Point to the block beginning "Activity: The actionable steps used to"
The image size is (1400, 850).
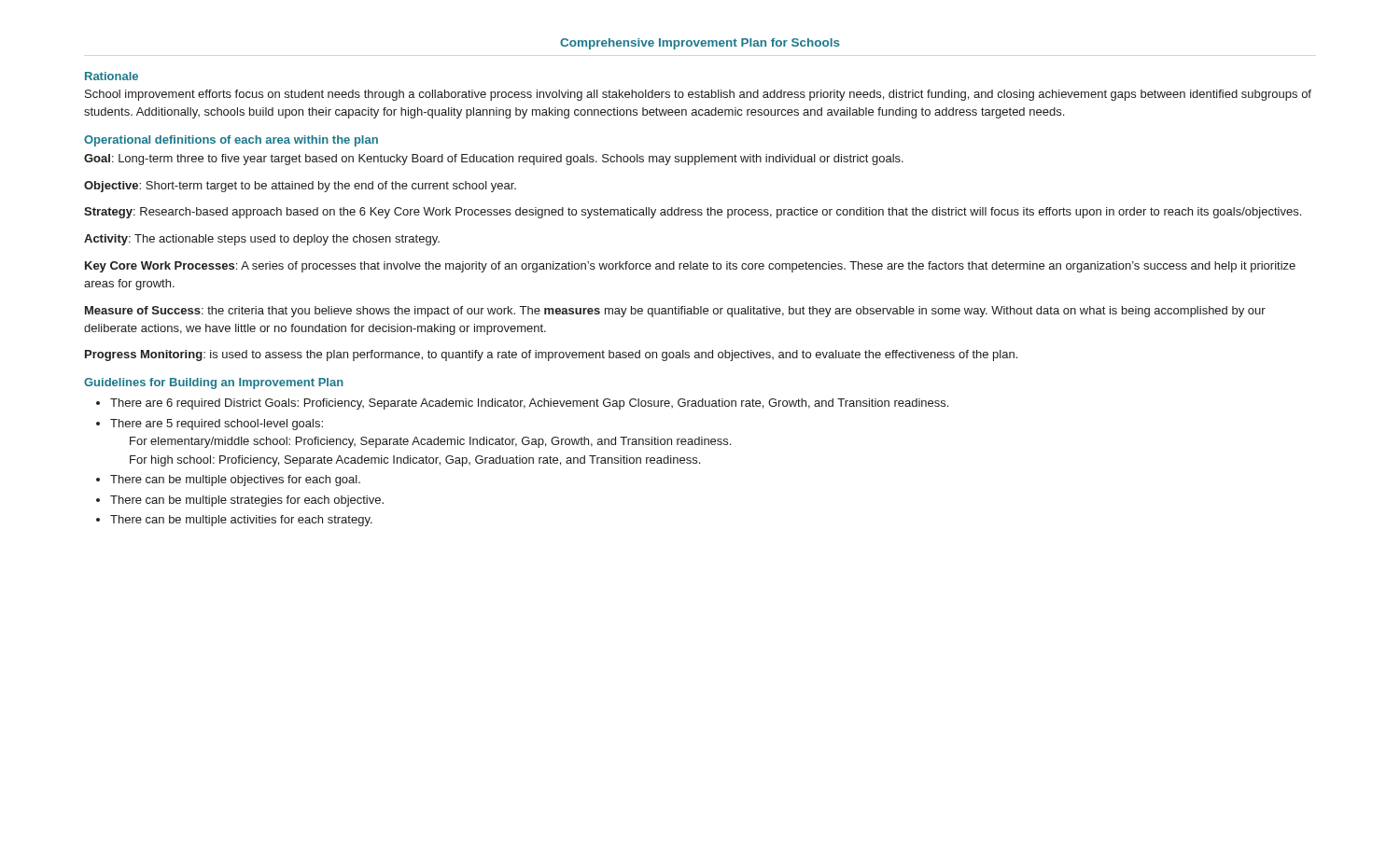[262, 239]
